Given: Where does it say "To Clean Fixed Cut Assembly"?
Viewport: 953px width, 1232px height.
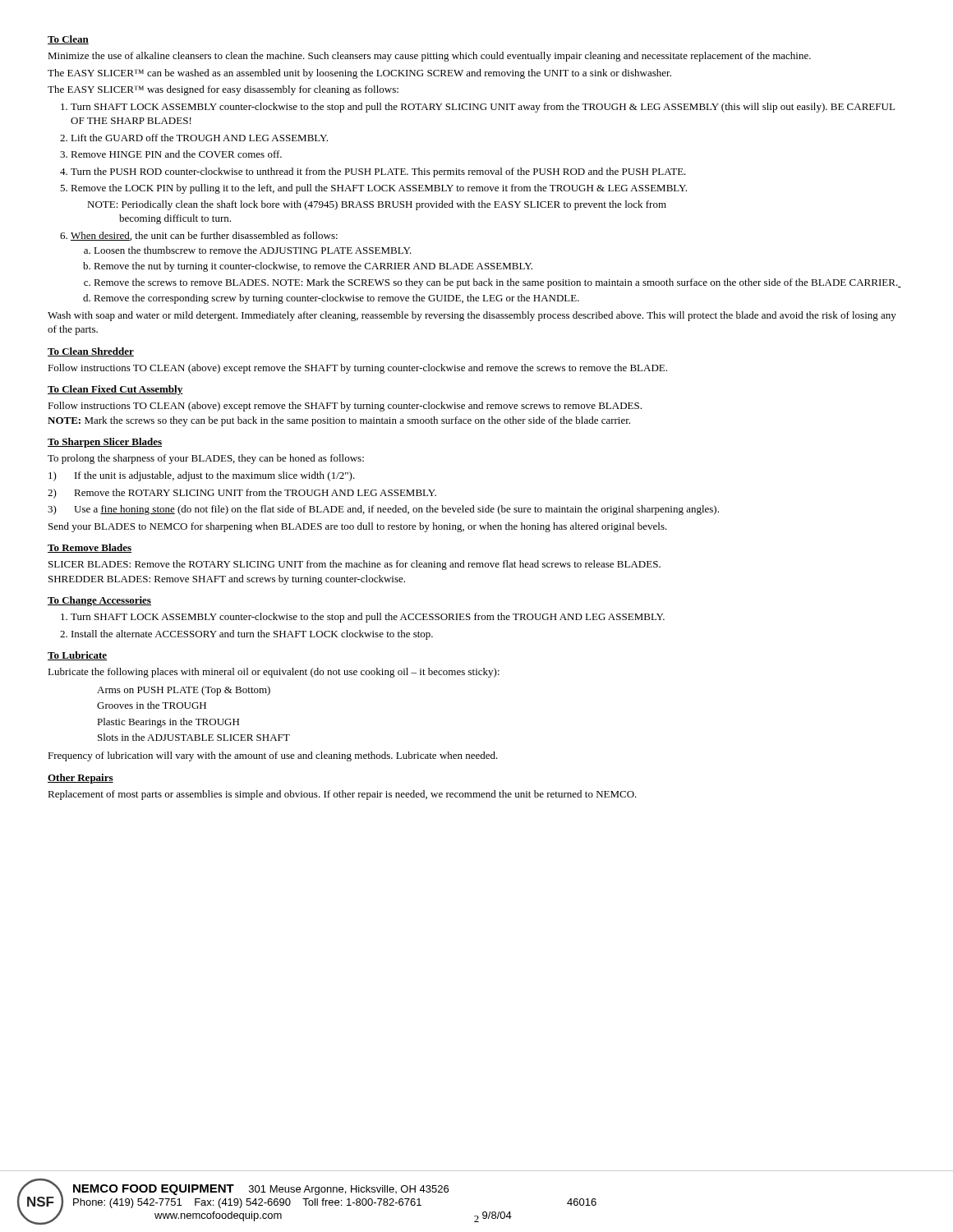Looking at the screenshot, I should (x=115, y=389).
